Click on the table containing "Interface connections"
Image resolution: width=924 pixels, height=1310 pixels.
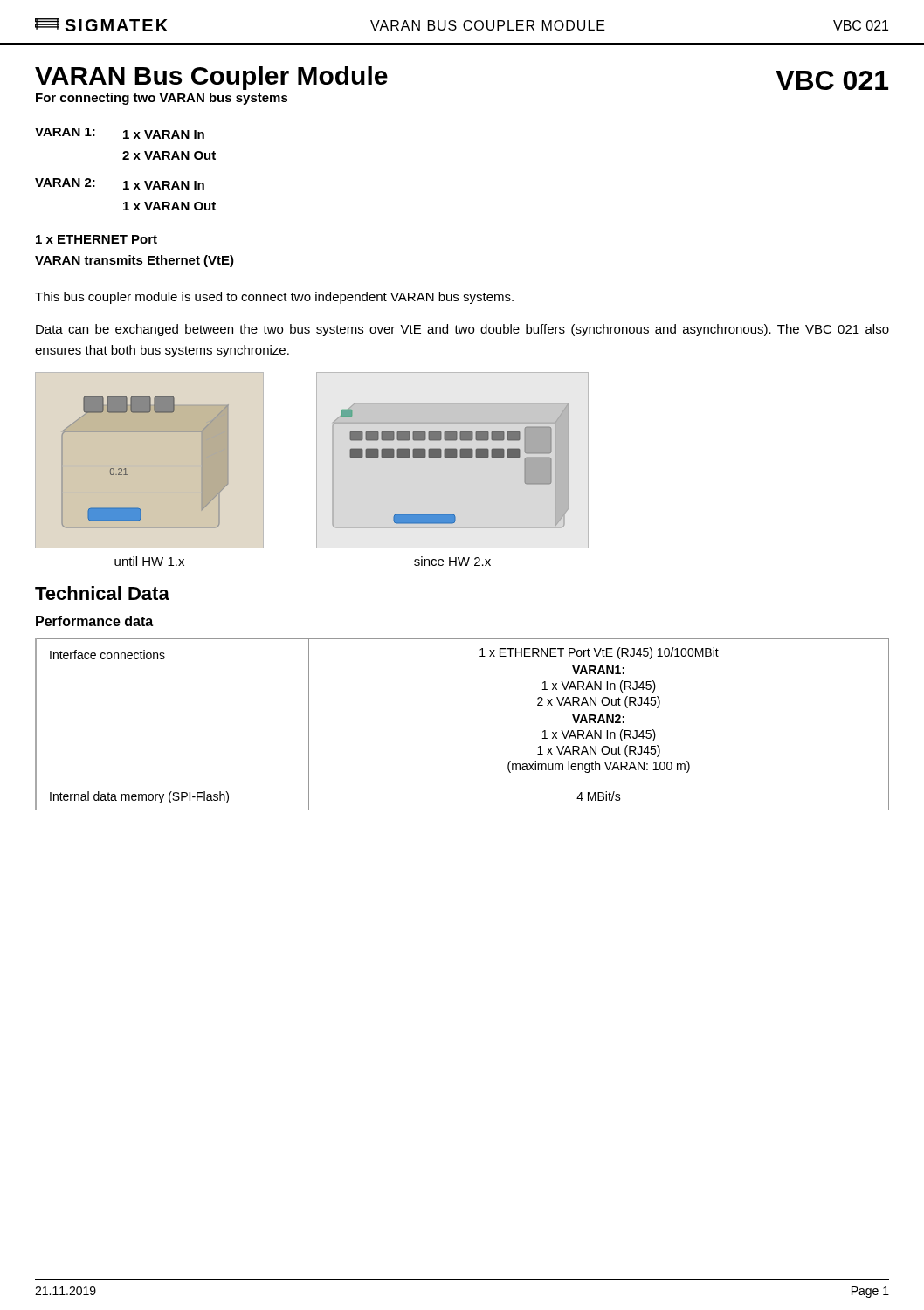462,724
